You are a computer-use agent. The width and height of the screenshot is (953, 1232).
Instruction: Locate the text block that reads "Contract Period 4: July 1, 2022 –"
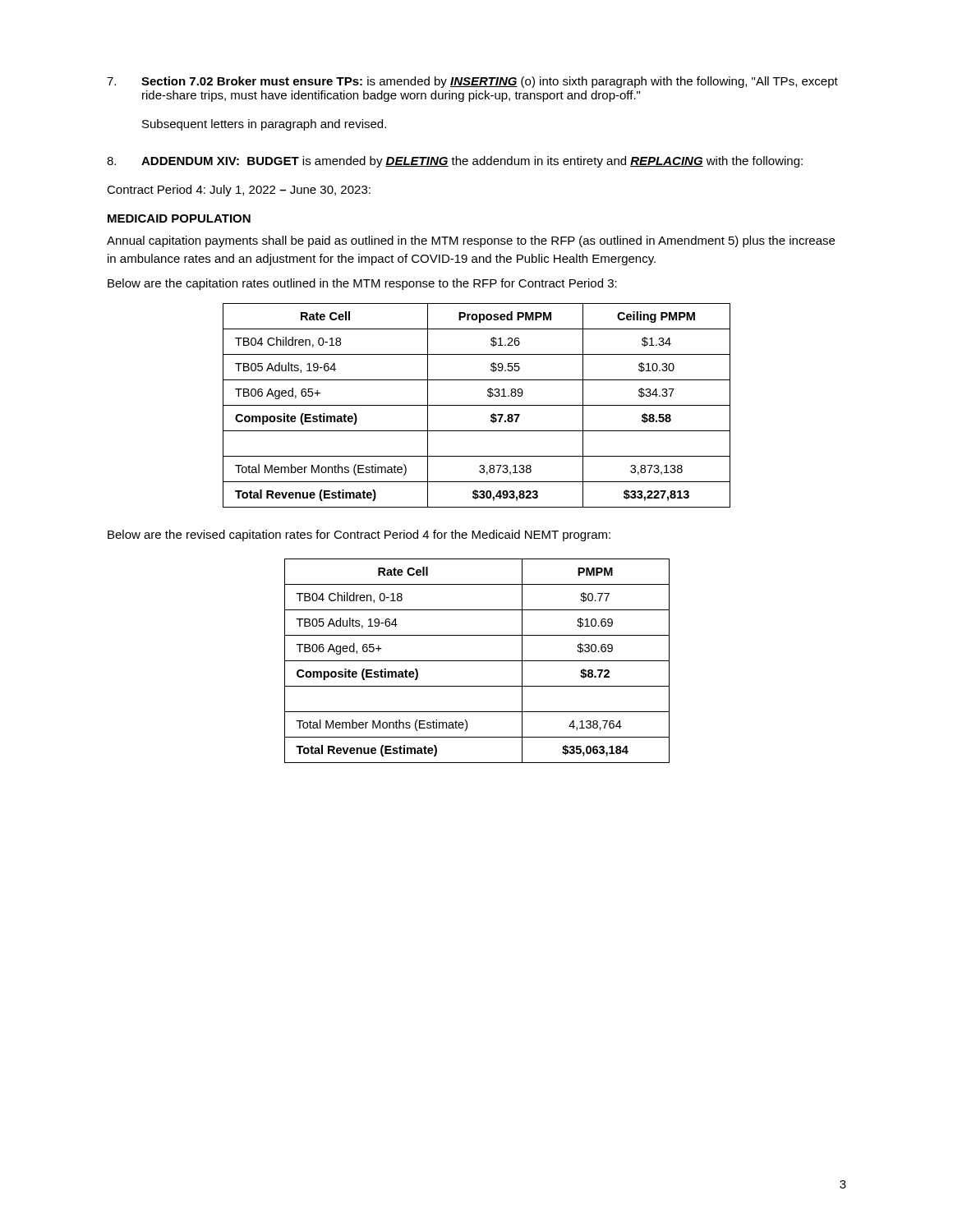point(239,189)
